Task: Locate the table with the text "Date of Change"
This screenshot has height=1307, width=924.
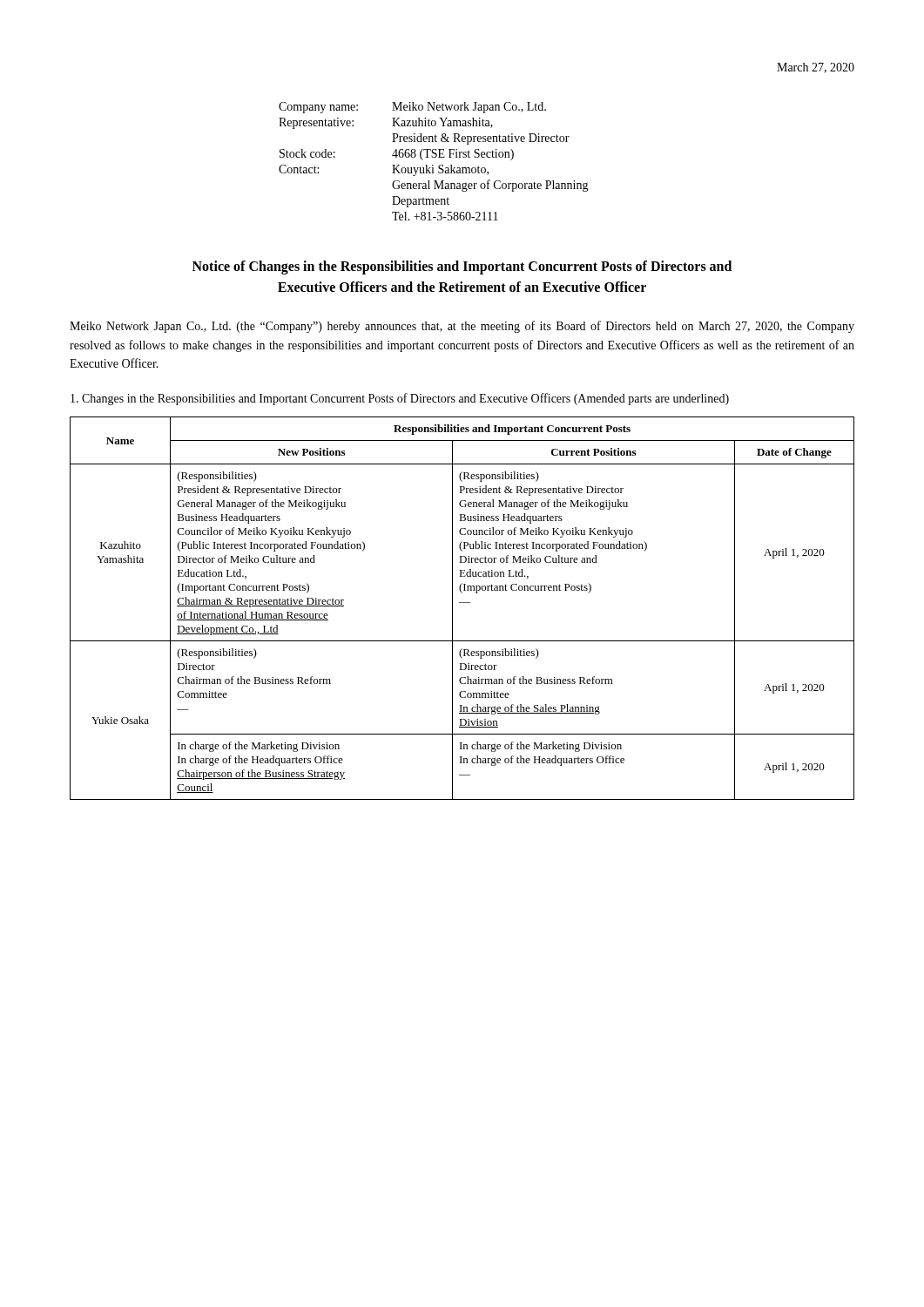Action: coord(462,608)
